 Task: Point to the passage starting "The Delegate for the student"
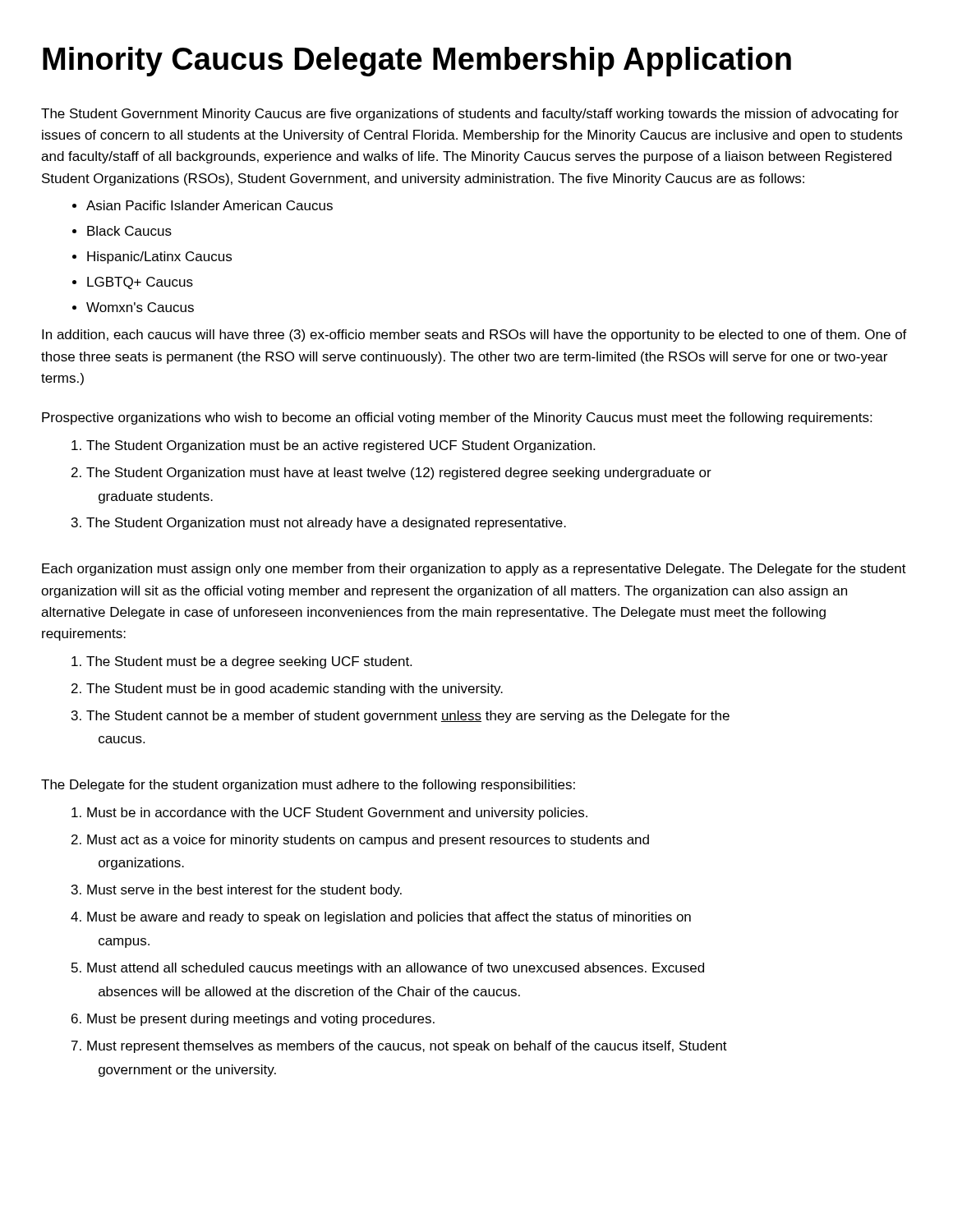click(x=309, y=785)
